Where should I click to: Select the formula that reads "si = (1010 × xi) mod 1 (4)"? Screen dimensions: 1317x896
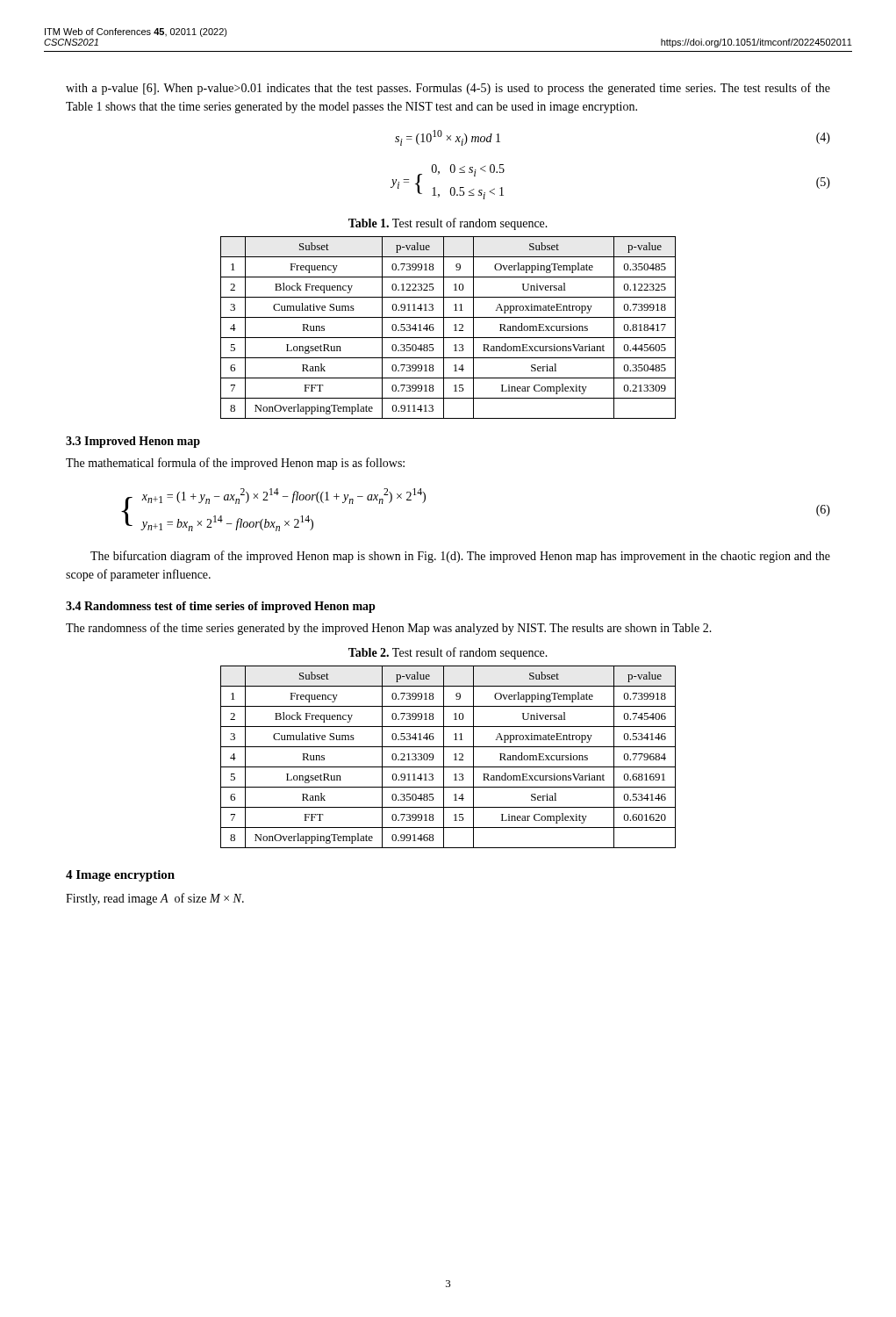point(439,137)
